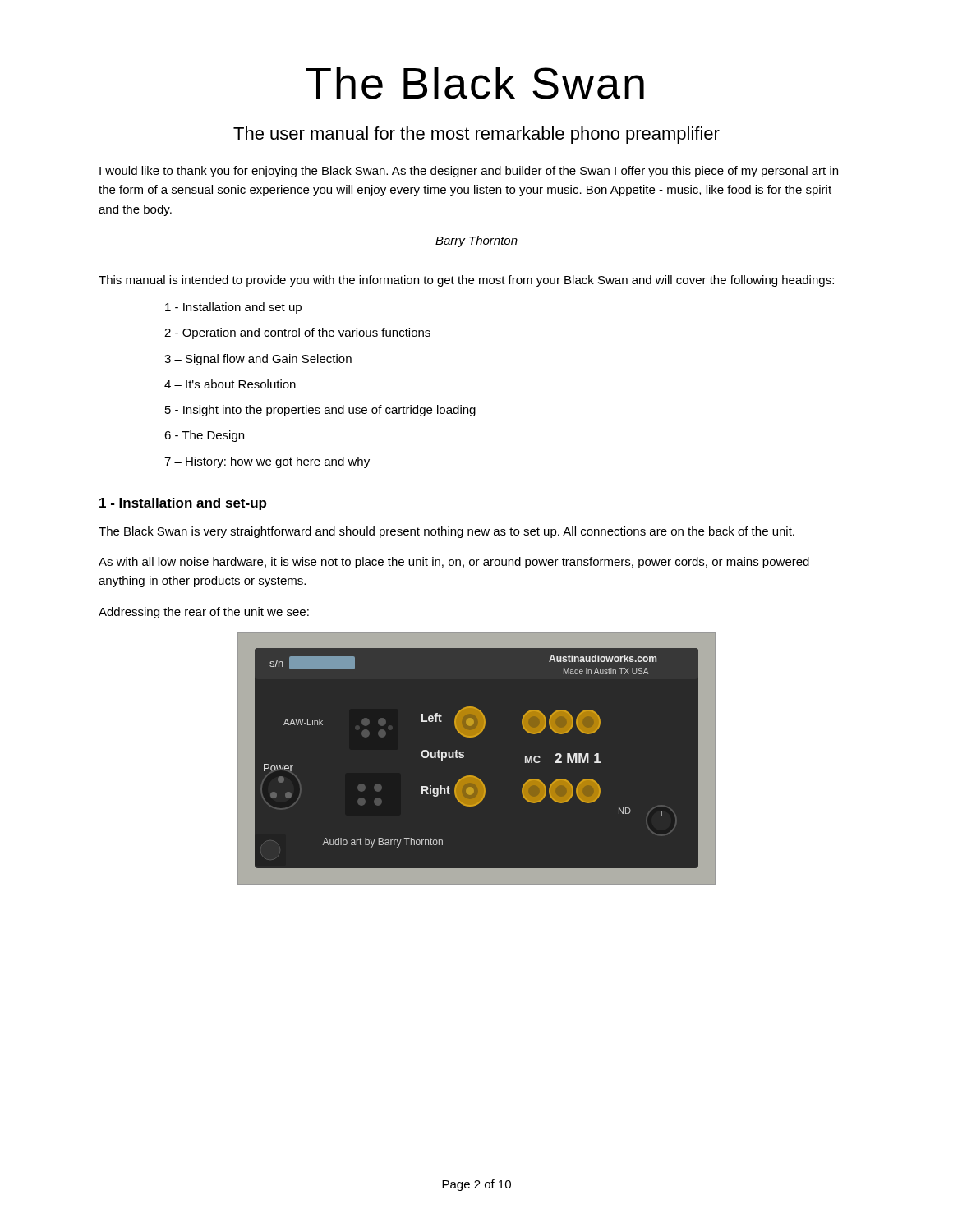Locate the title containing "The Black Swan"
953x1232 pixels.
(x=476, y=83)
